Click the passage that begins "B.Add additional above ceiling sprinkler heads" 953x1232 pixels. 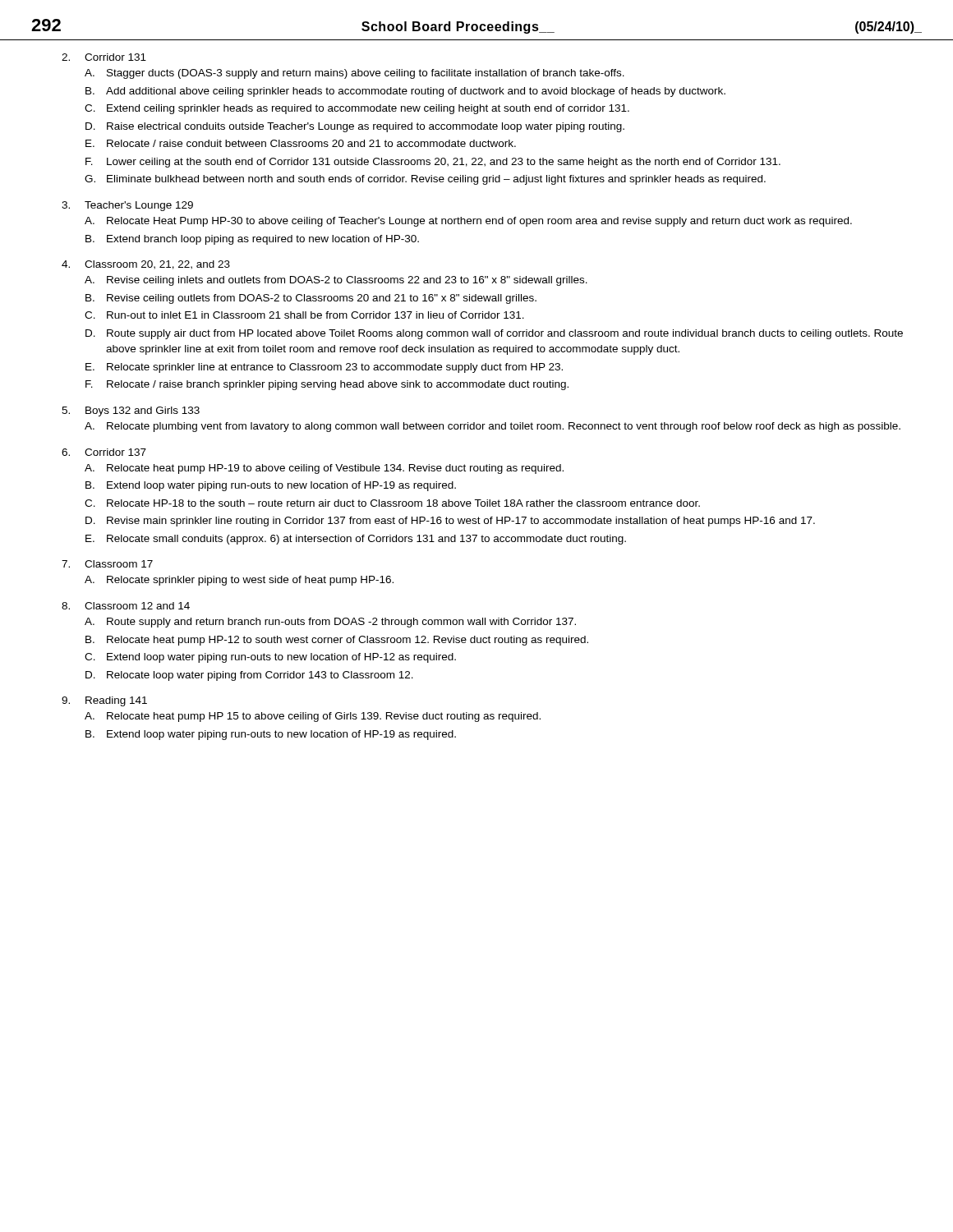point(496,91)
